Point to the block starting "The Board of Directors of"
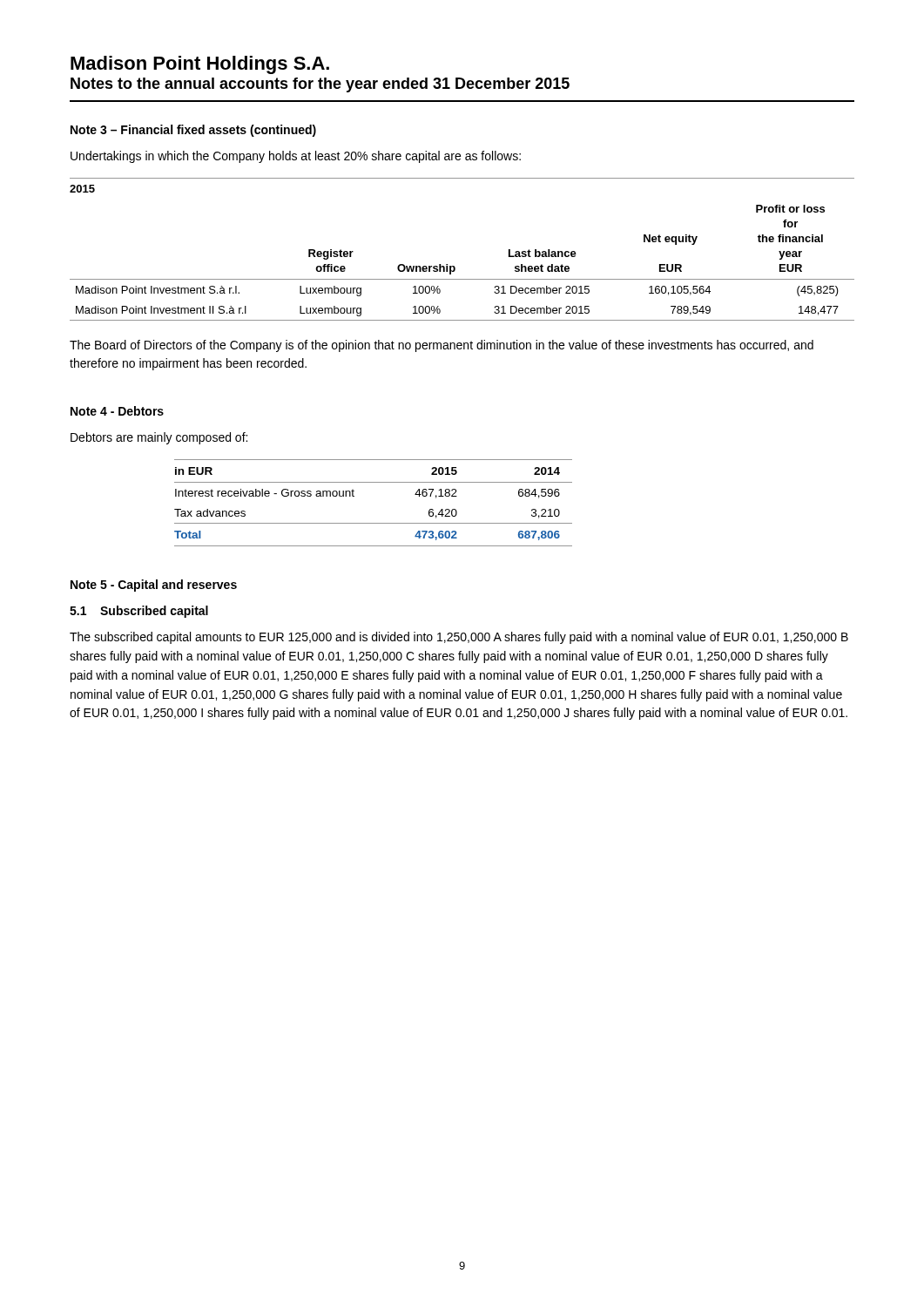Viewport: 924px width, 1307px height. pyautogui.click(x=442, y=355)
